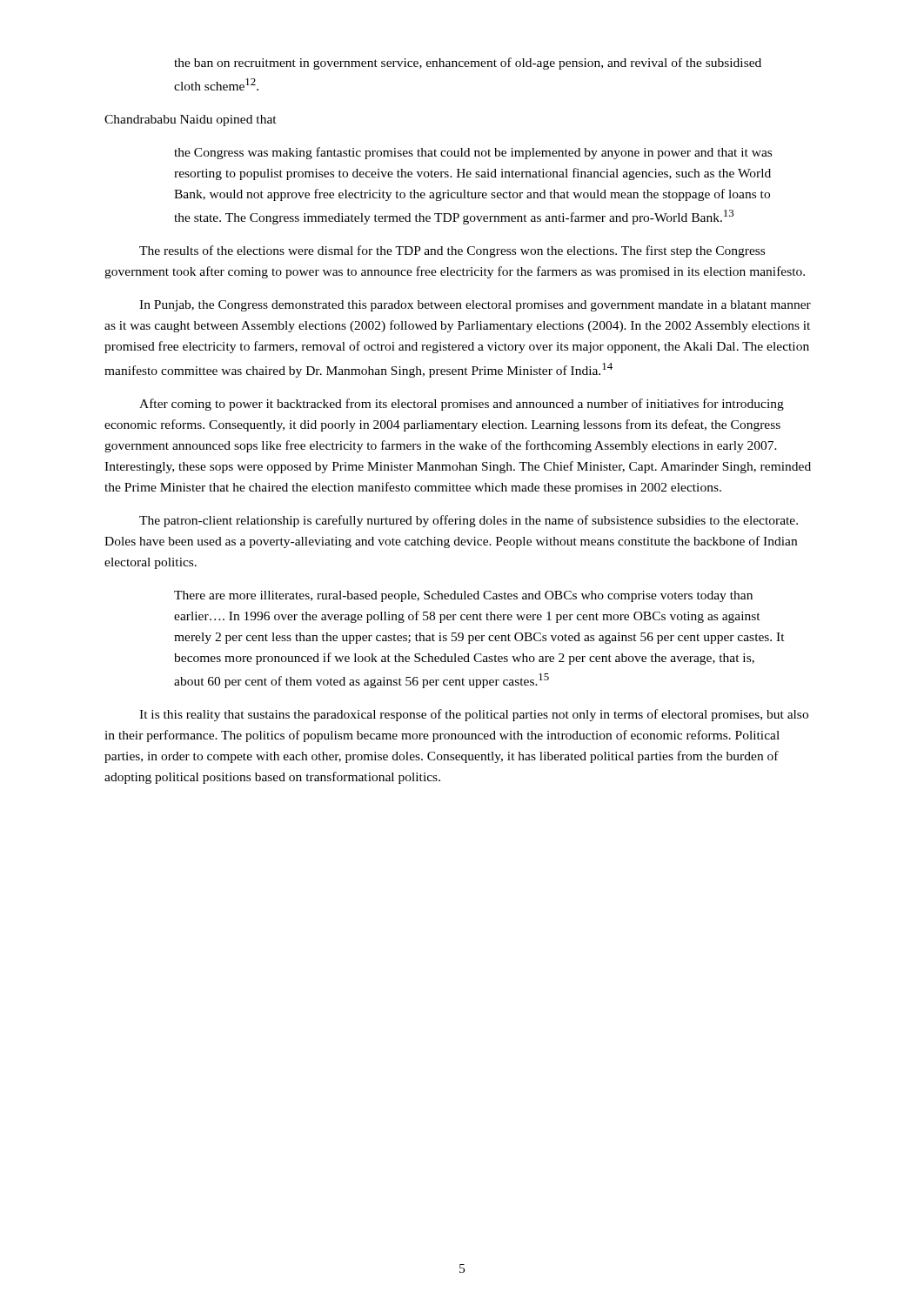Click on the element starting "After coming to power it"
Screen dimensions: 1305x924
458,445
